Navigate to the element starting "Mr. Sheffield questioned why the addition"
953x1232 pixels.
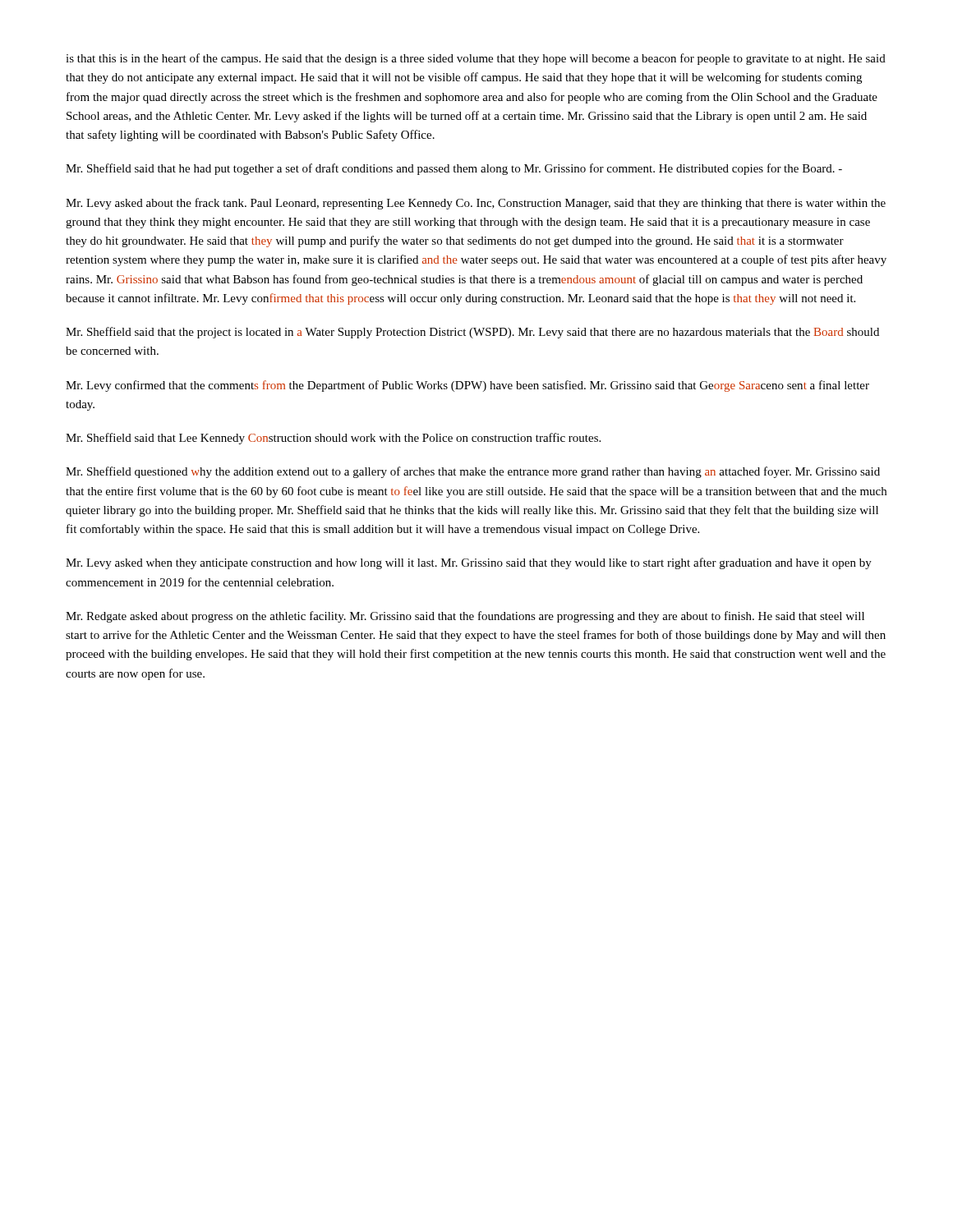476,500
